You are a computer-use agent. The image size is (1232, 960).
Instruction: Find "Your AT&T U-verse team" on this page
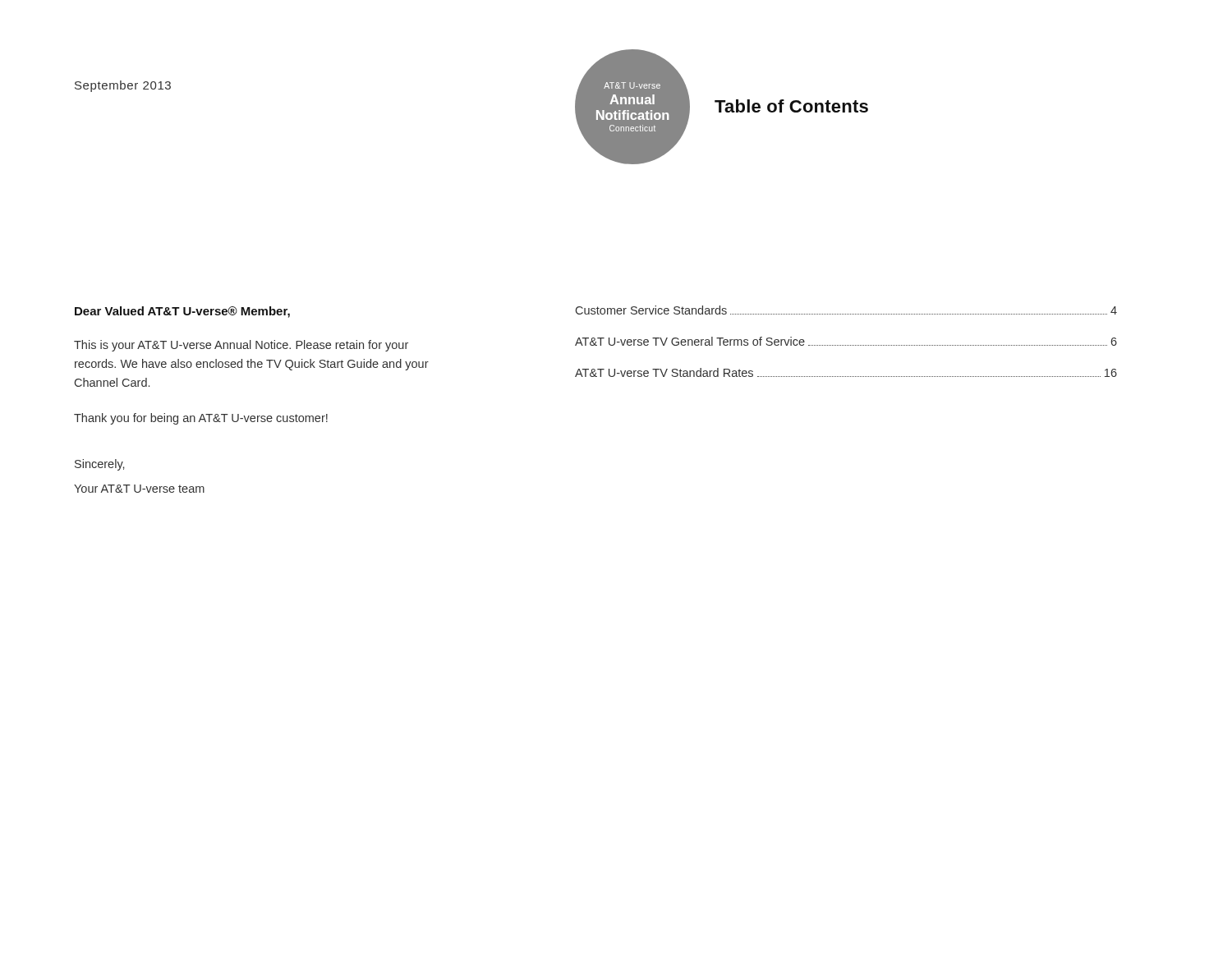point(139,488)
